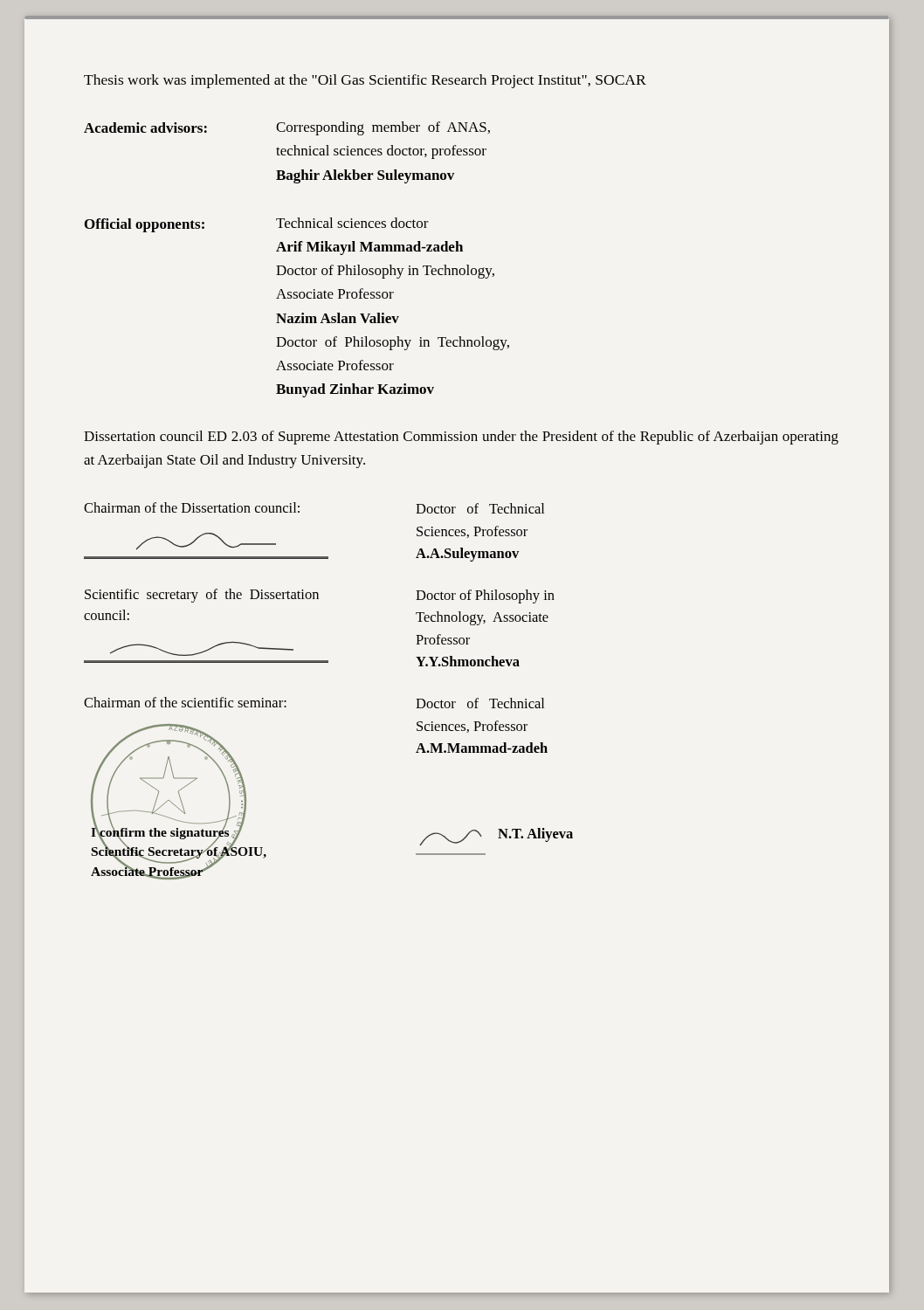
Task: Locate the text block that says "Academic advisors: Corresponding member of ANAS, technical sciences"
Action: (x=461, y=151)
